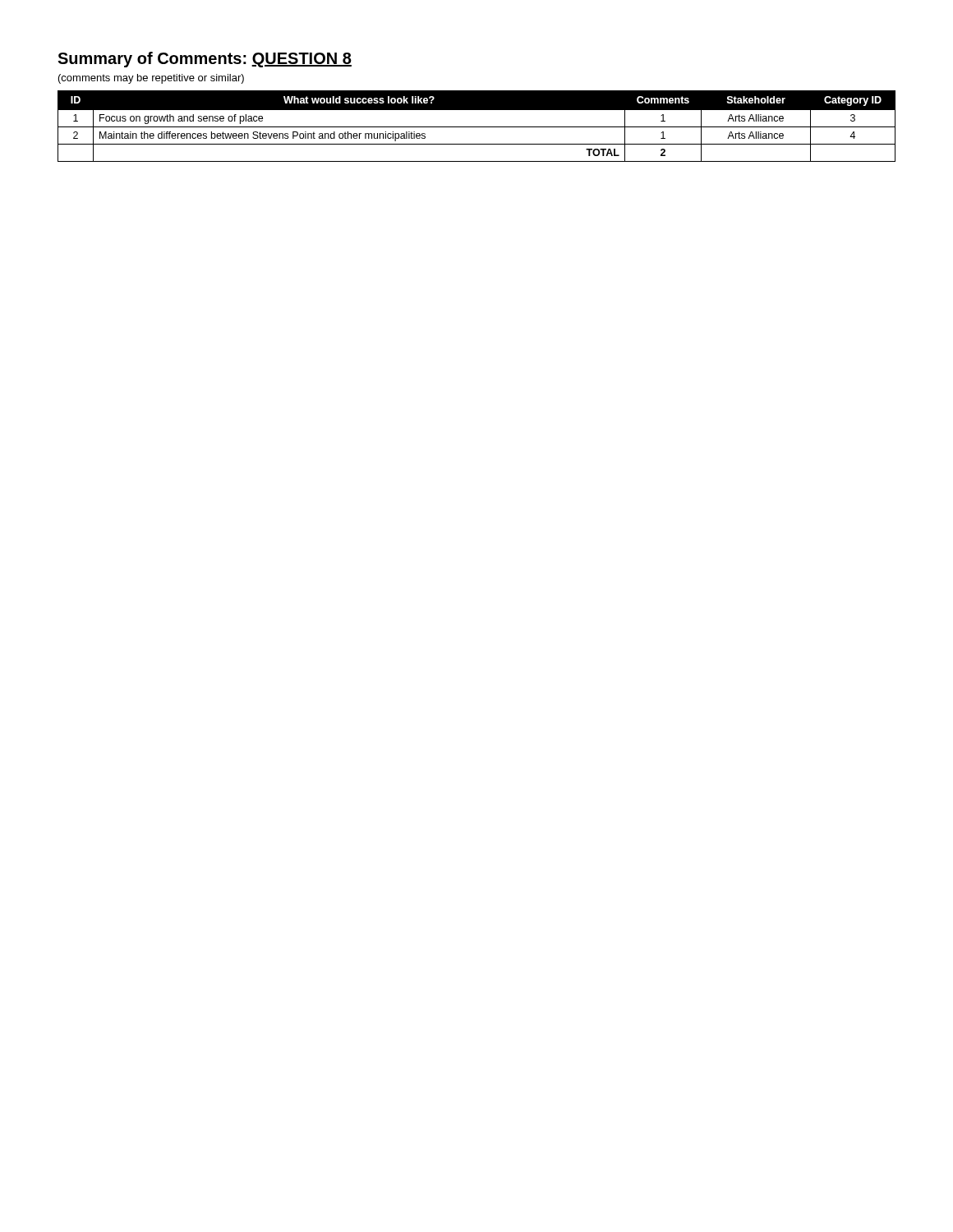The image size is (953, 1232).
Task: Click on the table containing "Maintain the differences between Stevens"
Action: click(476, 126)
